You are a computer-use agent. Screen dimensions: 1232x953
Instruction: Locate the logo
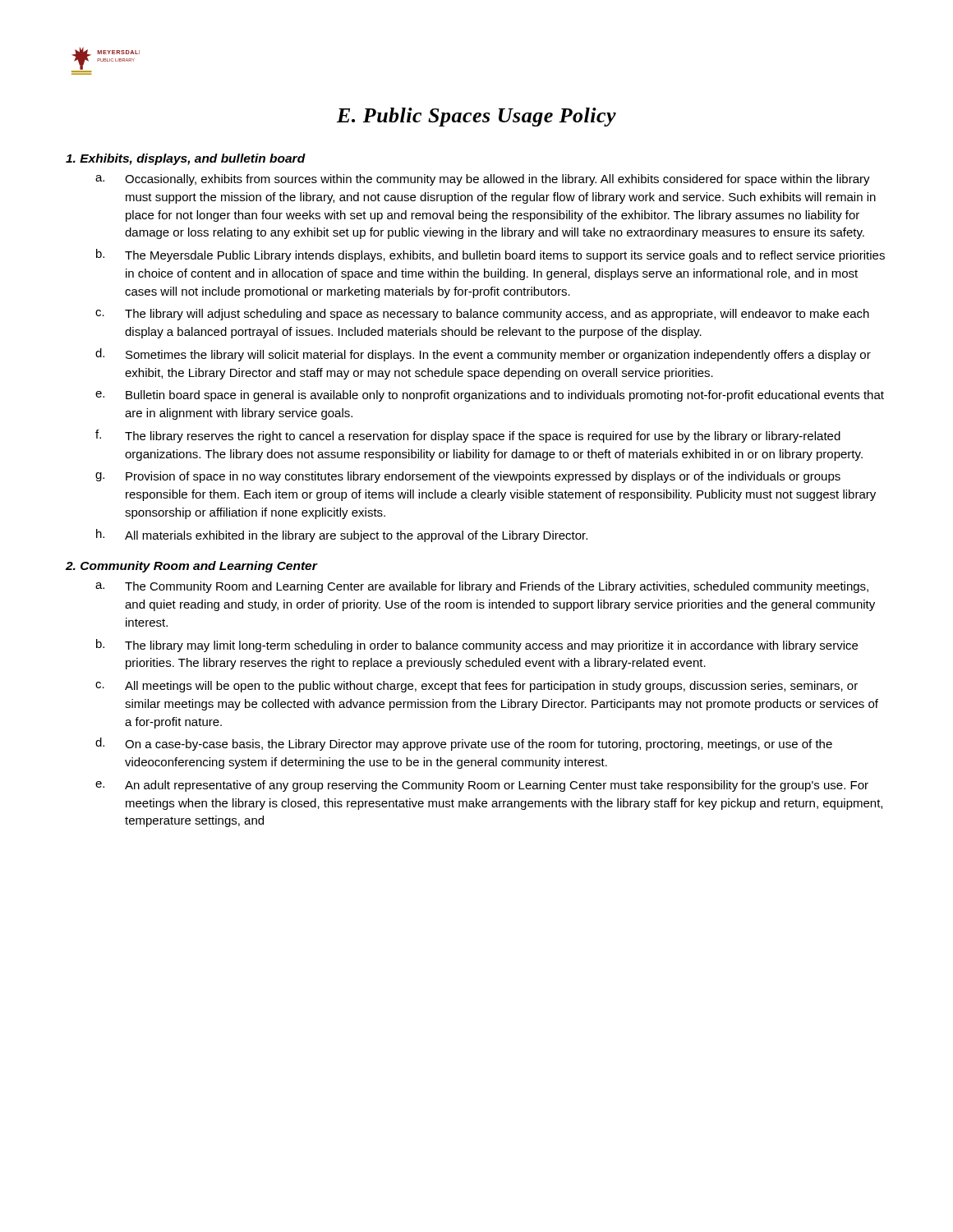point(476,64)
